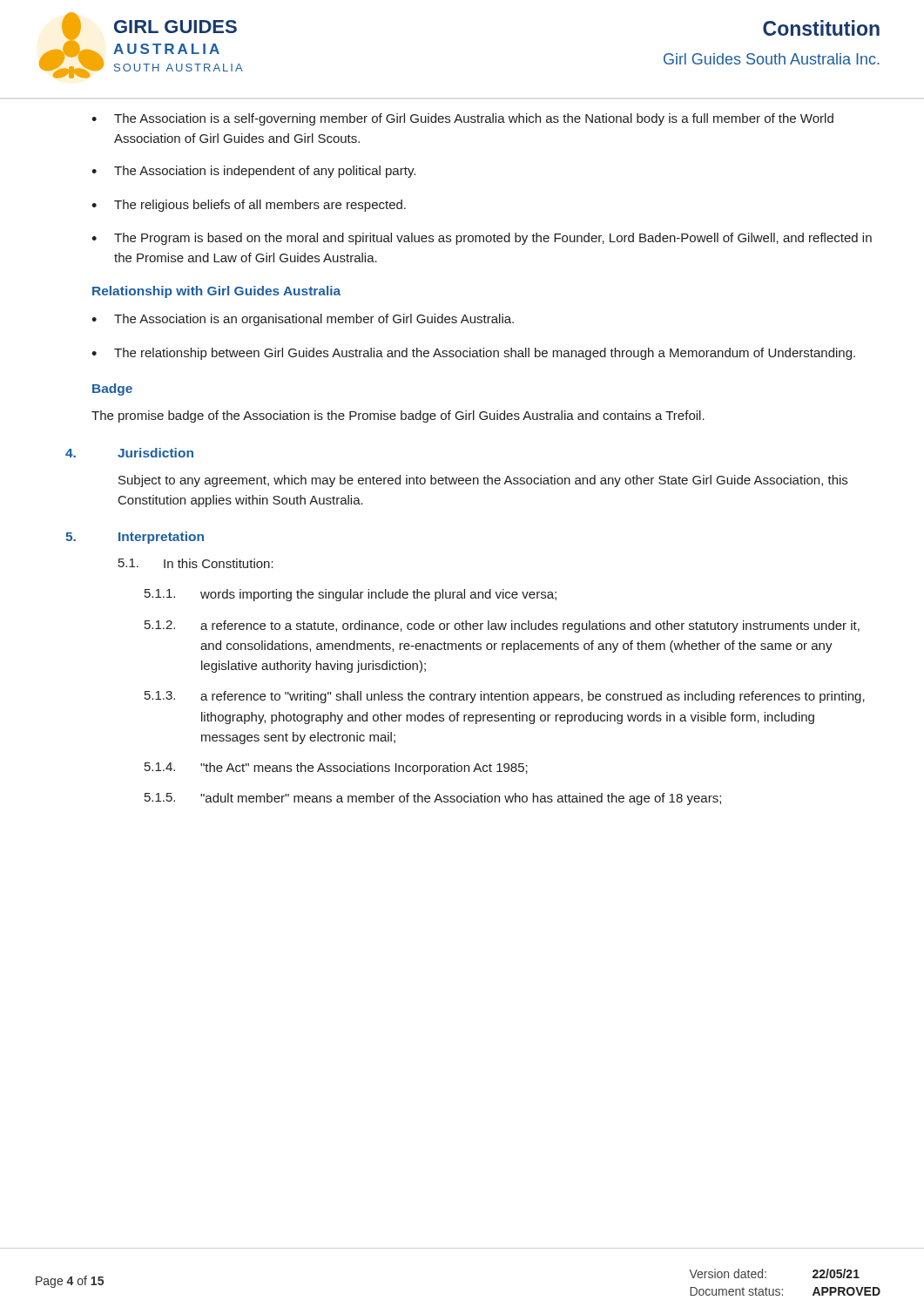
Task: Locate the element starting "• The Program is based on the"
Action: coord(484,248)
